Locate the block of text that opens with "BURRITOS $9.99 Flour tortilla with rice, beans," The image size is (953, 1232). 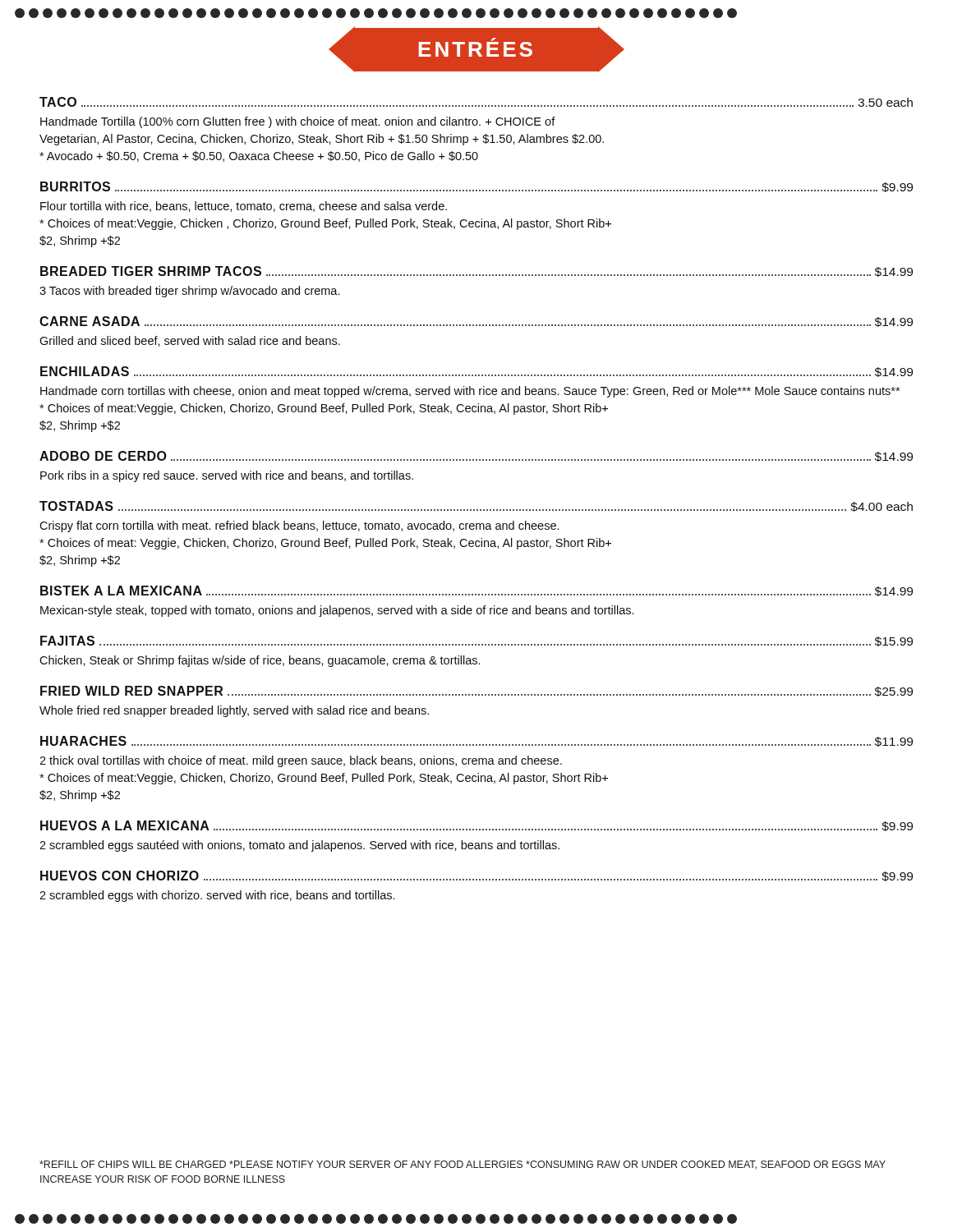[x=476, y=215]
